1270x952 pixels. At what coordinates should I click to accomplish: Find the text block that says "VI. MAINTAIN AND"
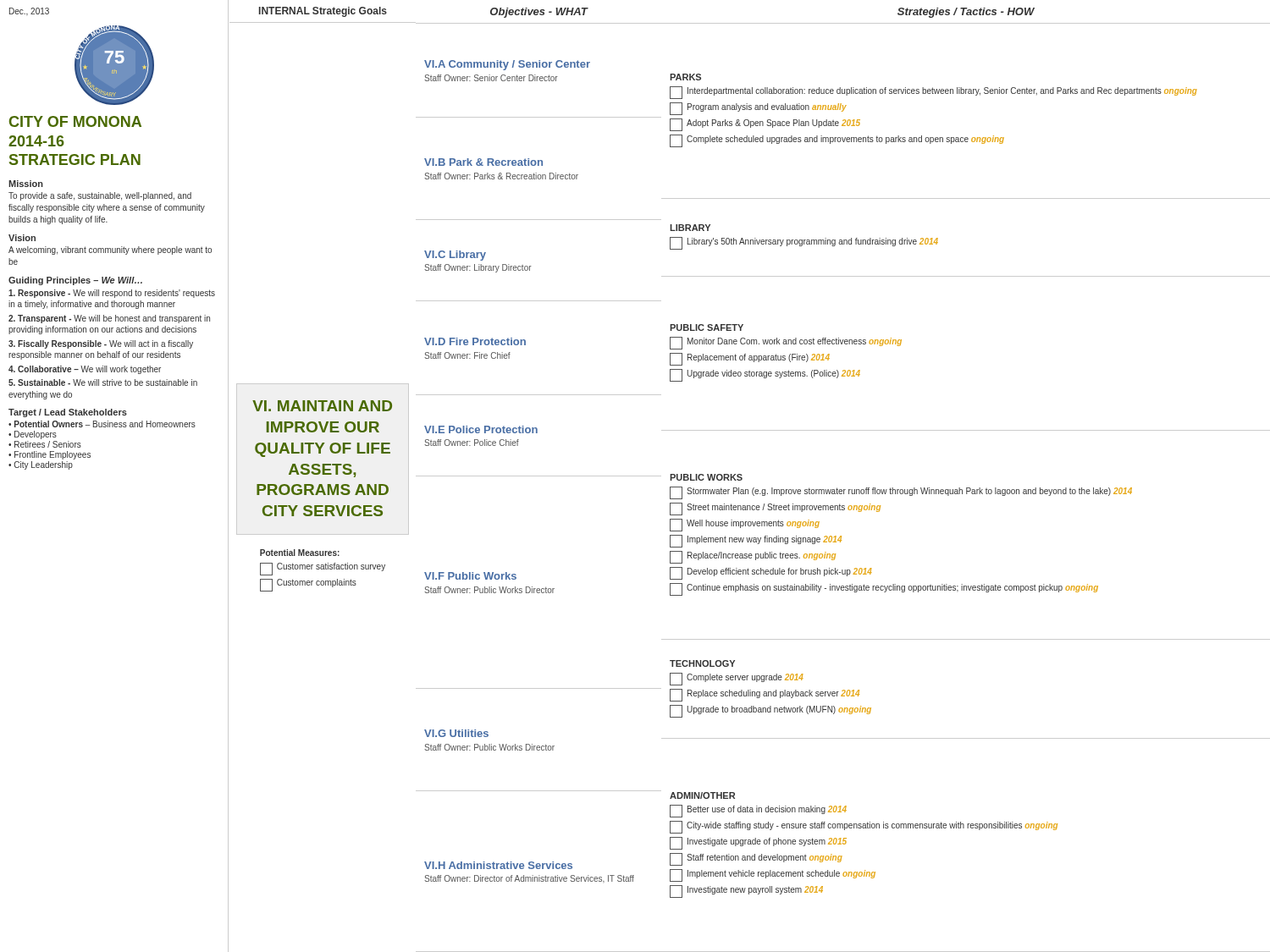pyautogui.click(x=323, y=458)
